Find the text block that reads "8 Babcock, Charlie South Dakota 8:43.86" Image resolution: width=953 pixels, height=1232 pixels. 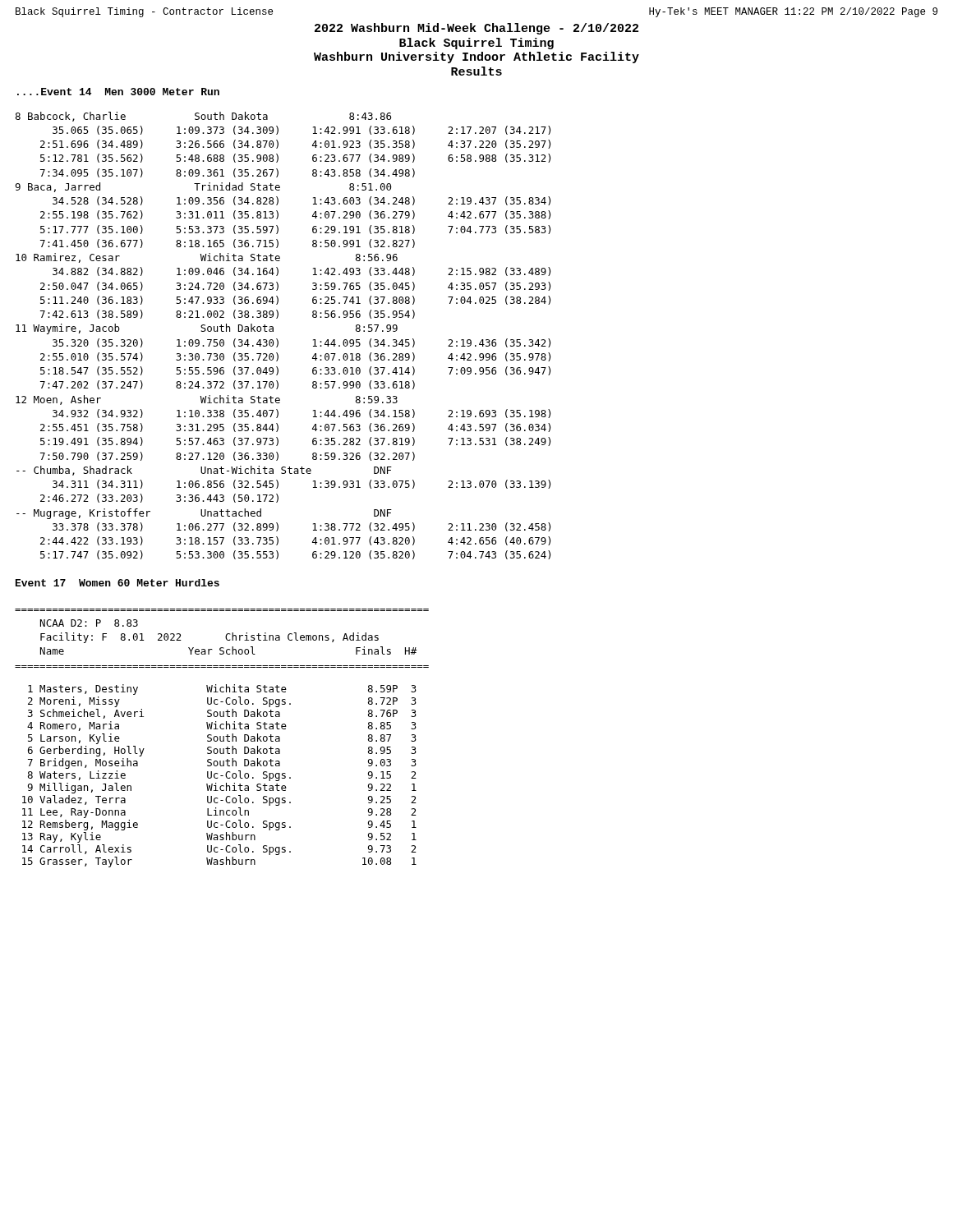[476, 335]
